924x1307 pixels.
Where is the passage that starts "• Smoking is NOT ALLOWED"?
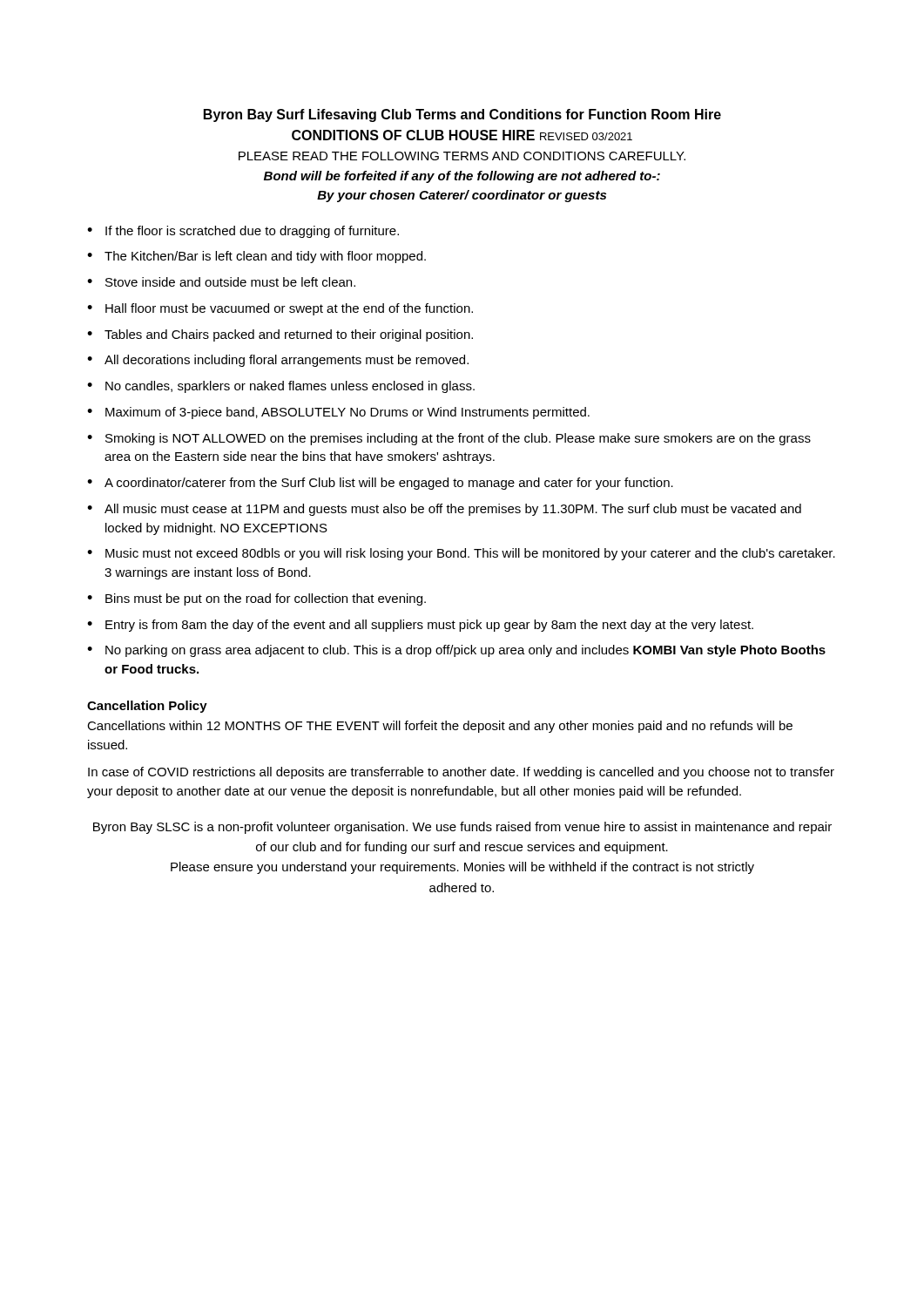pyautogui.click(x=462, y=447)
